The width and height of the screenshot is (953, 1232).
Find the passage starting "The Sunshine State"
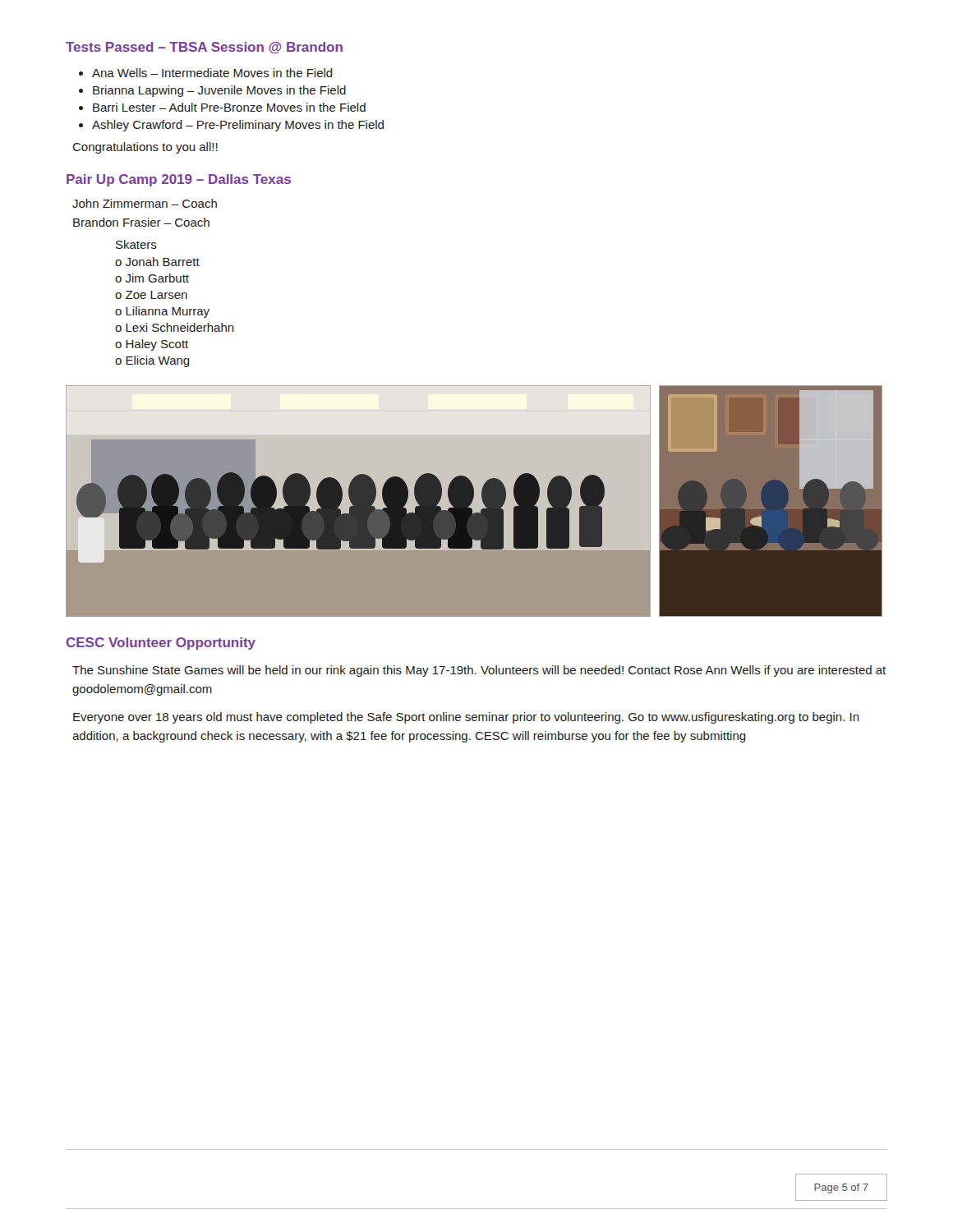(479, 679)
